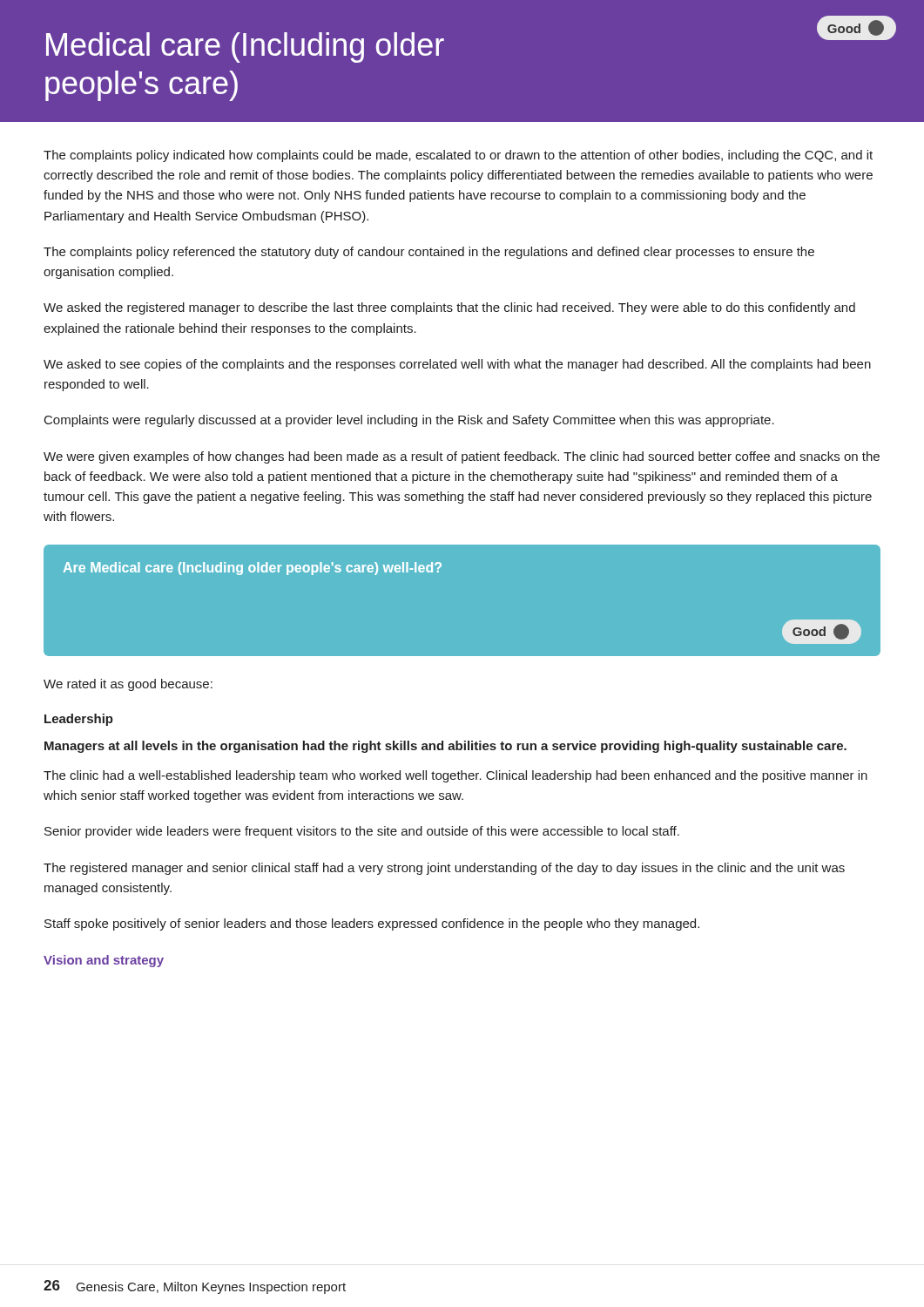924x1307 pixels.
Task: Find the text starting "Good Medical care (Including olderpeople's"
Action: click(244, 39)
